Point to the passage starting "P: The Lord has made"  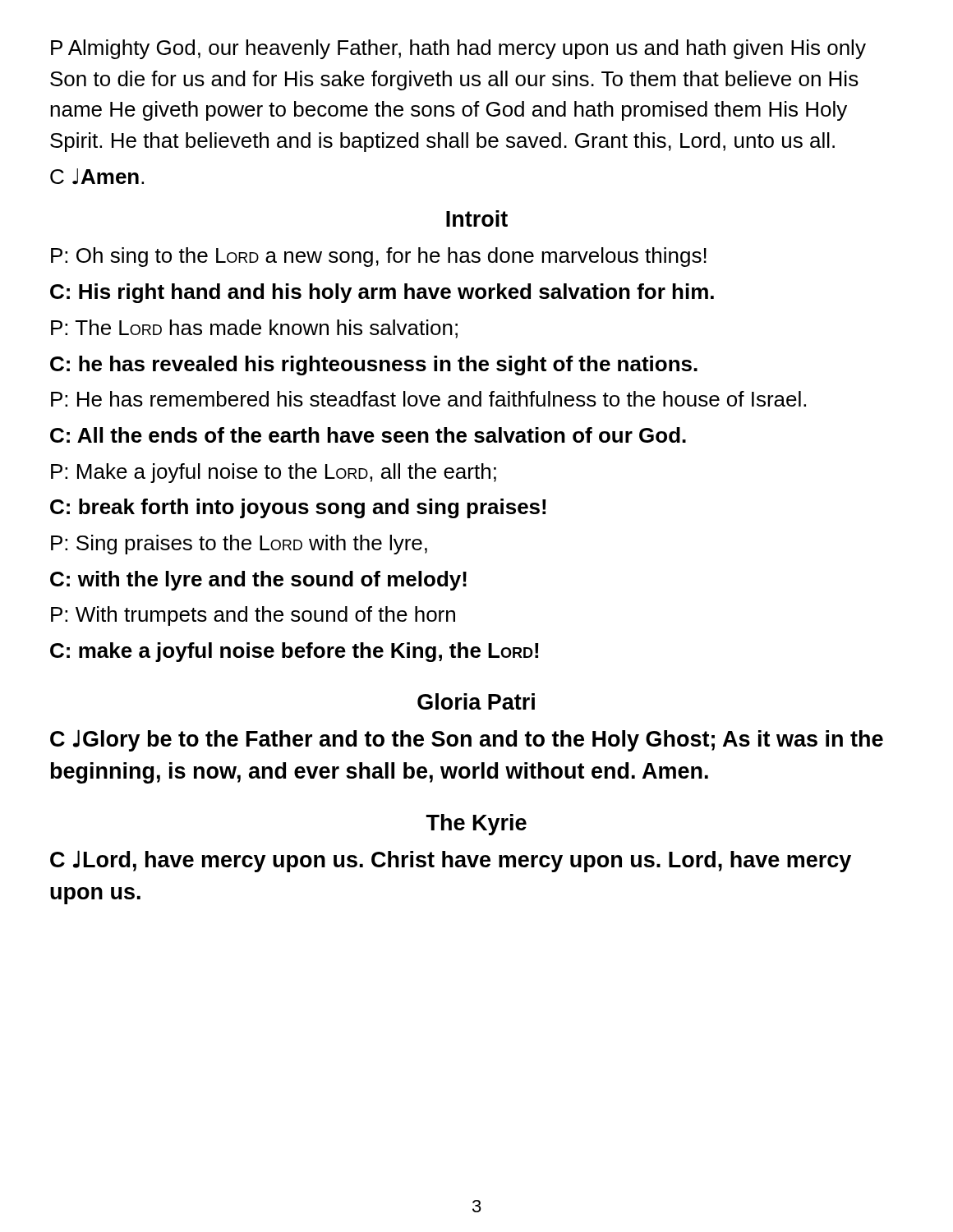click(254, 328)
